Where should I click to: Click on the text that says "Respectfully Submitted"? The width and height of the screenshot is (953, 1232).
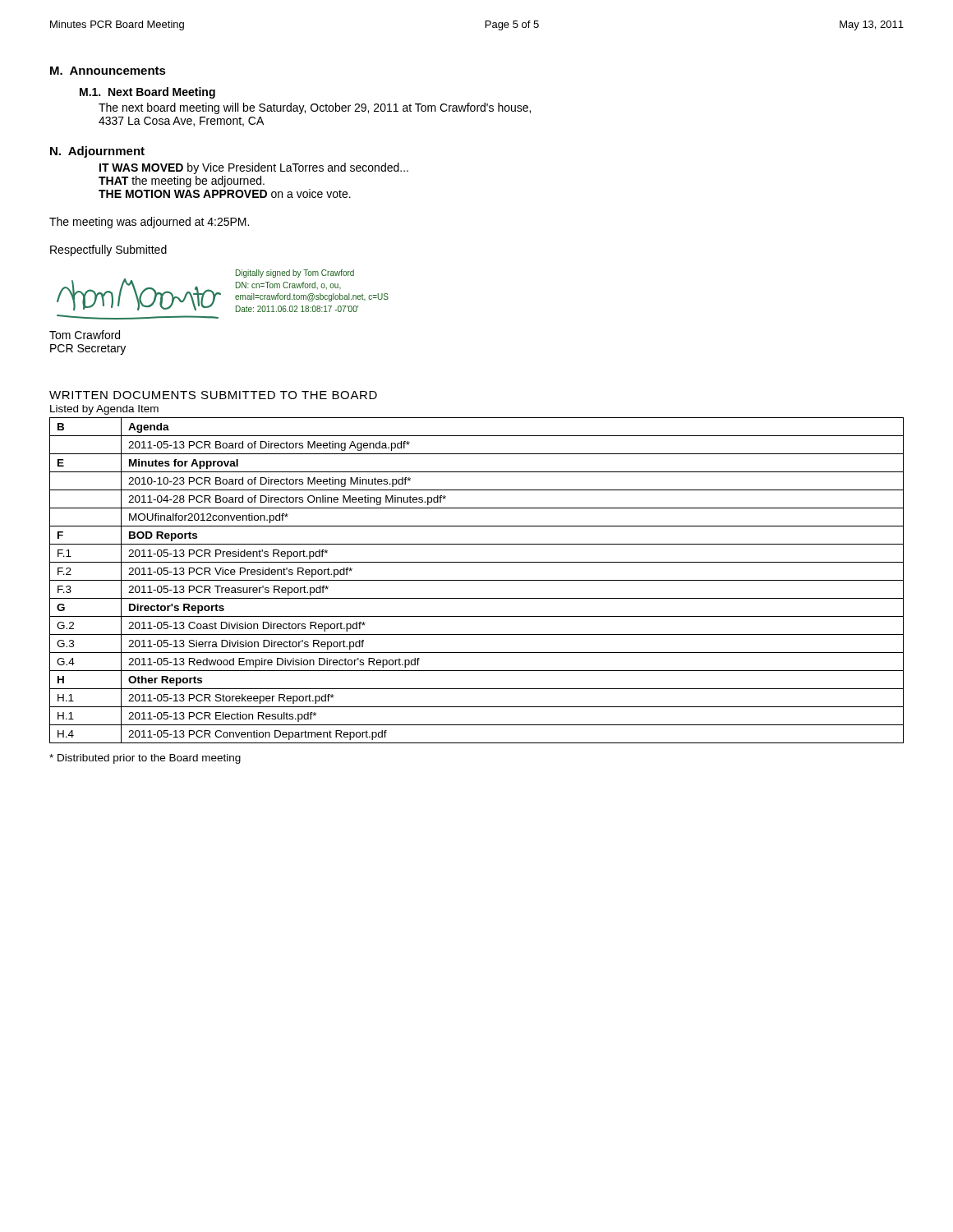[x=108, y=250]
